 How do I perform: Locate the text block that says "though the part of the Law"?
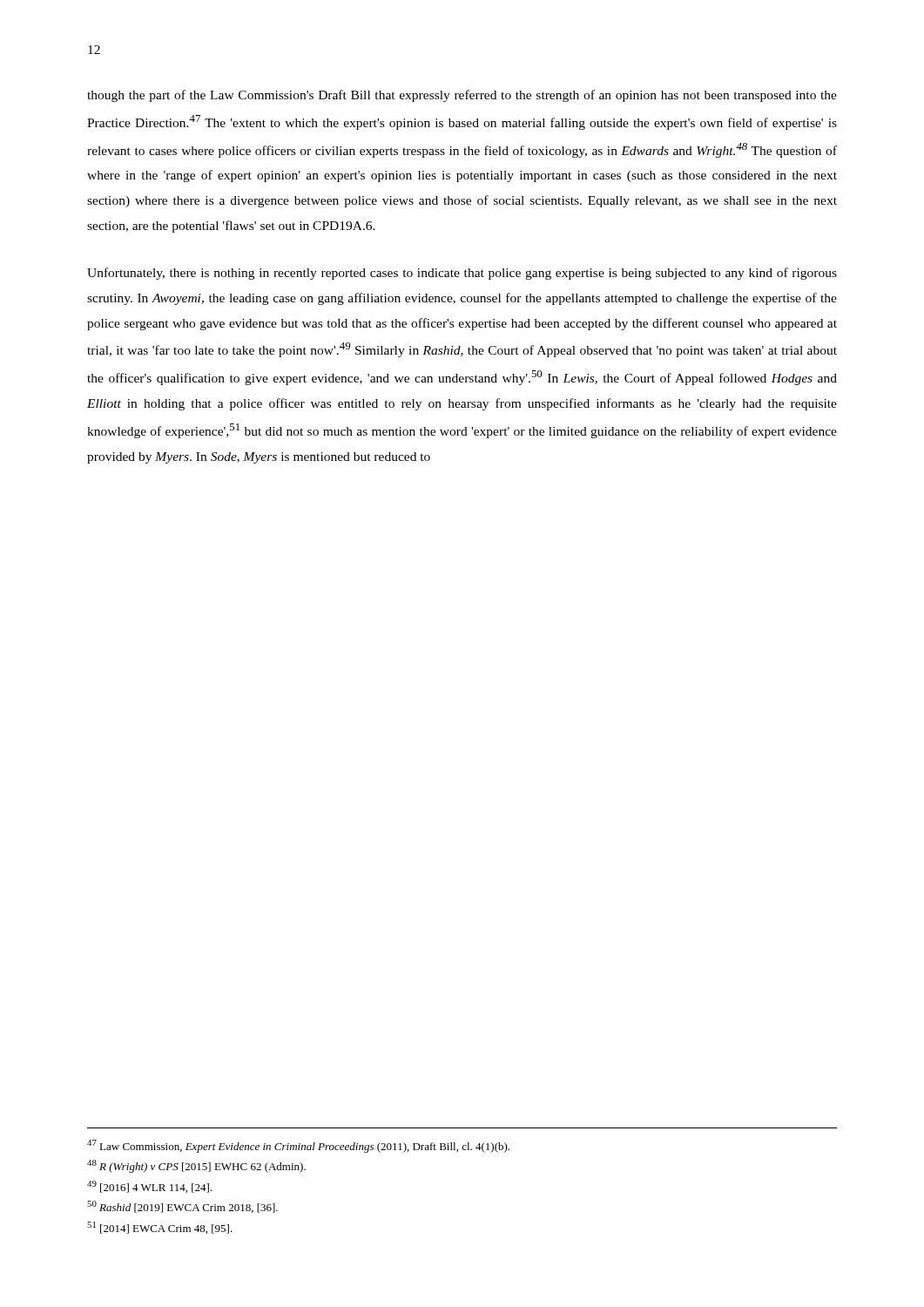(462, 276)
